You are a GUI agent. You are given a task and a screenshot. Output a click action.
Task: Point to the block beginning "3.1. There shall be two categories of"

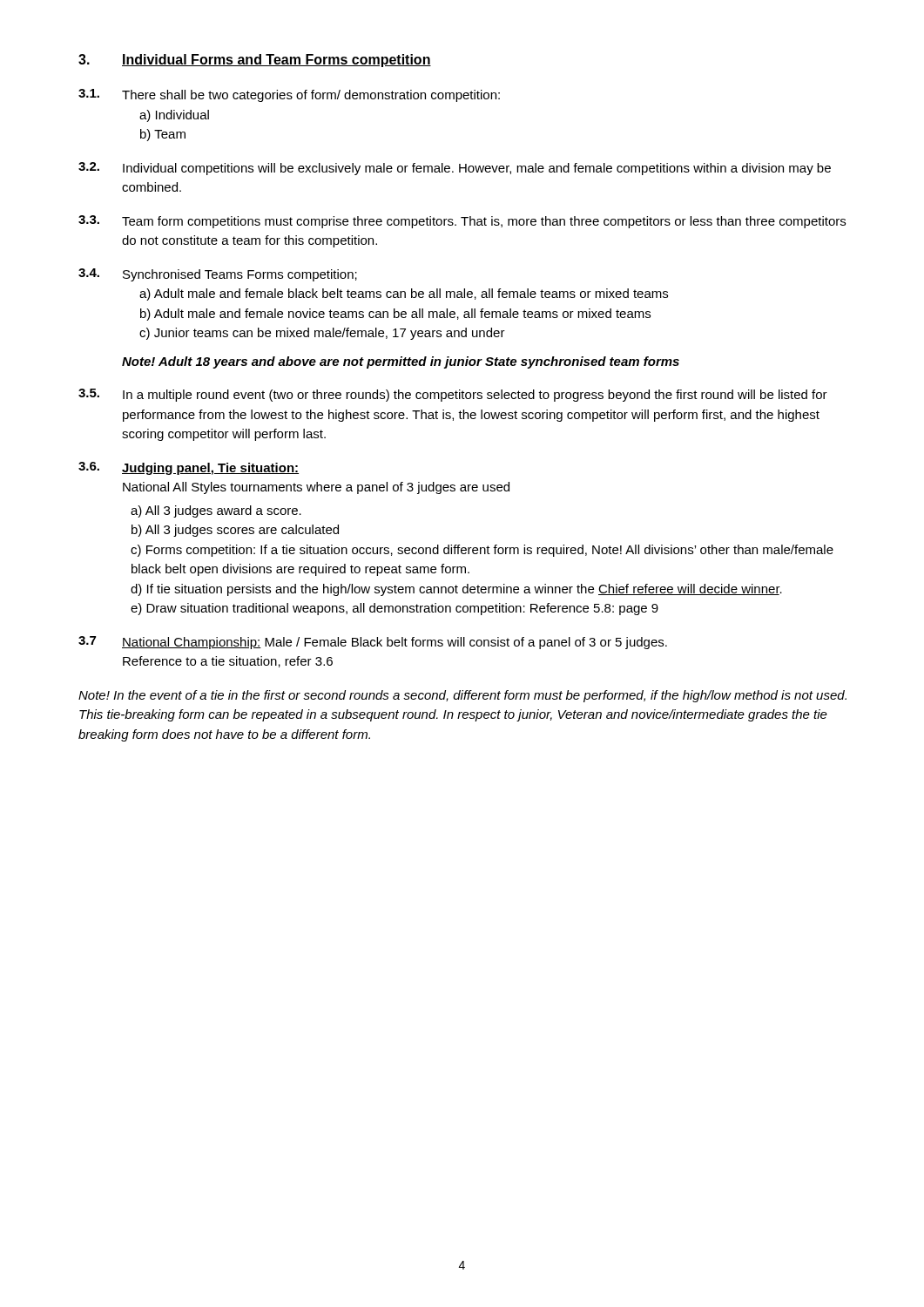(x=289, y=95)
